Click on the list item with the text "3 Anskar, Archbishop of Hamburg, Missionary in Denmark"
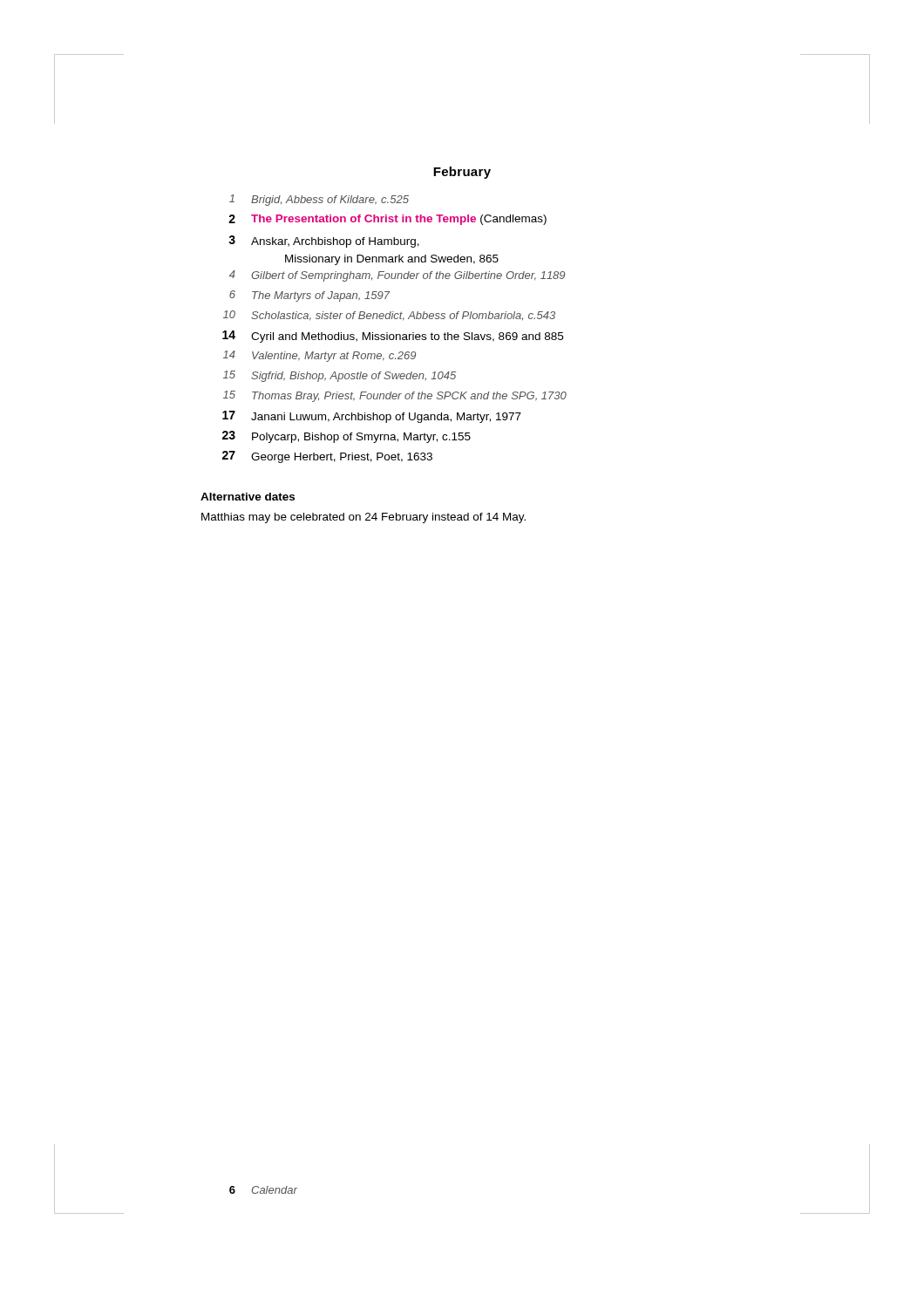 coord(350,250)
